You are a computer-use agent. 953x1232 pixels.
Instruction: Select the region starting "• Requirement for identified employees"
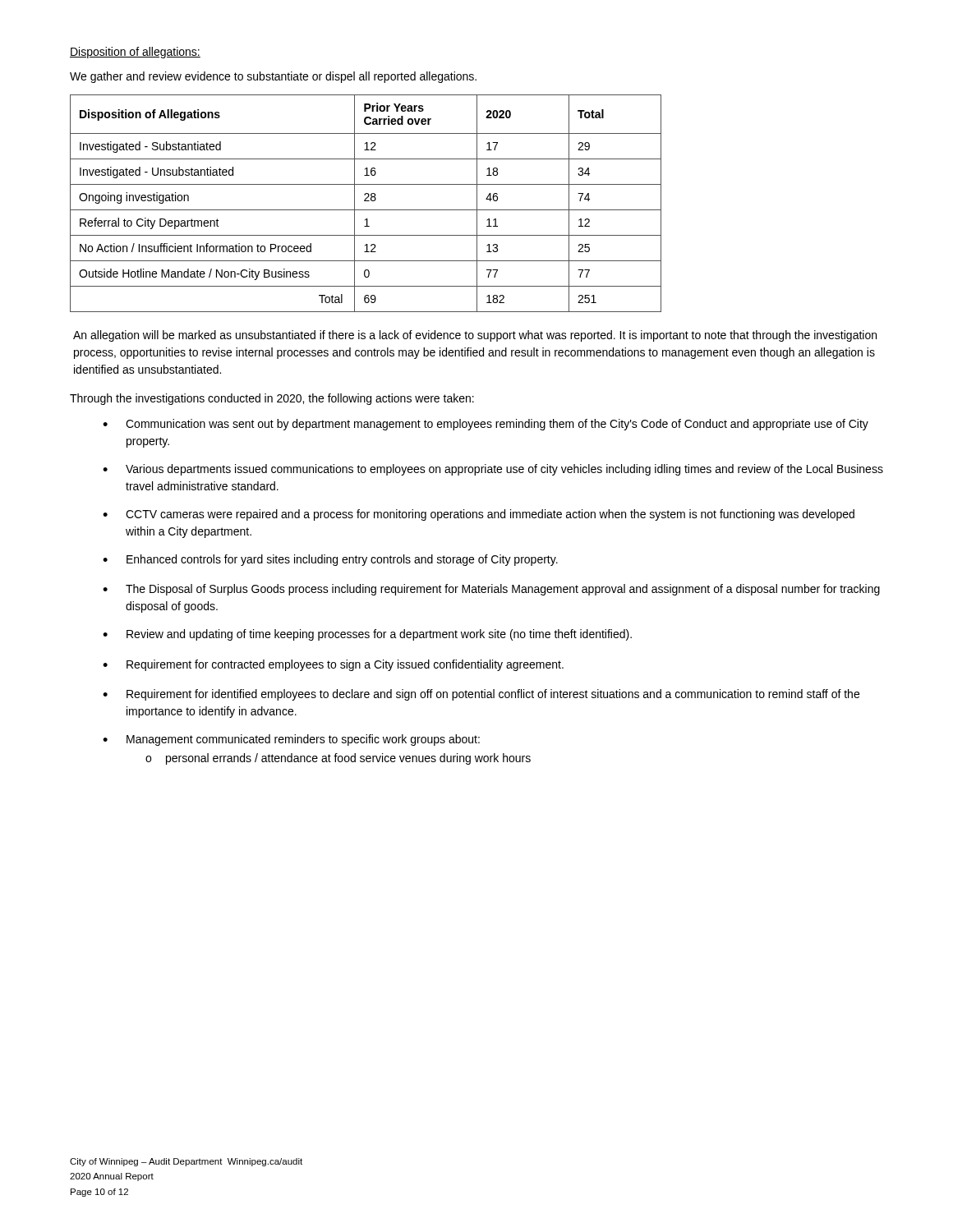pyautogui.click(x=493, y=703)
